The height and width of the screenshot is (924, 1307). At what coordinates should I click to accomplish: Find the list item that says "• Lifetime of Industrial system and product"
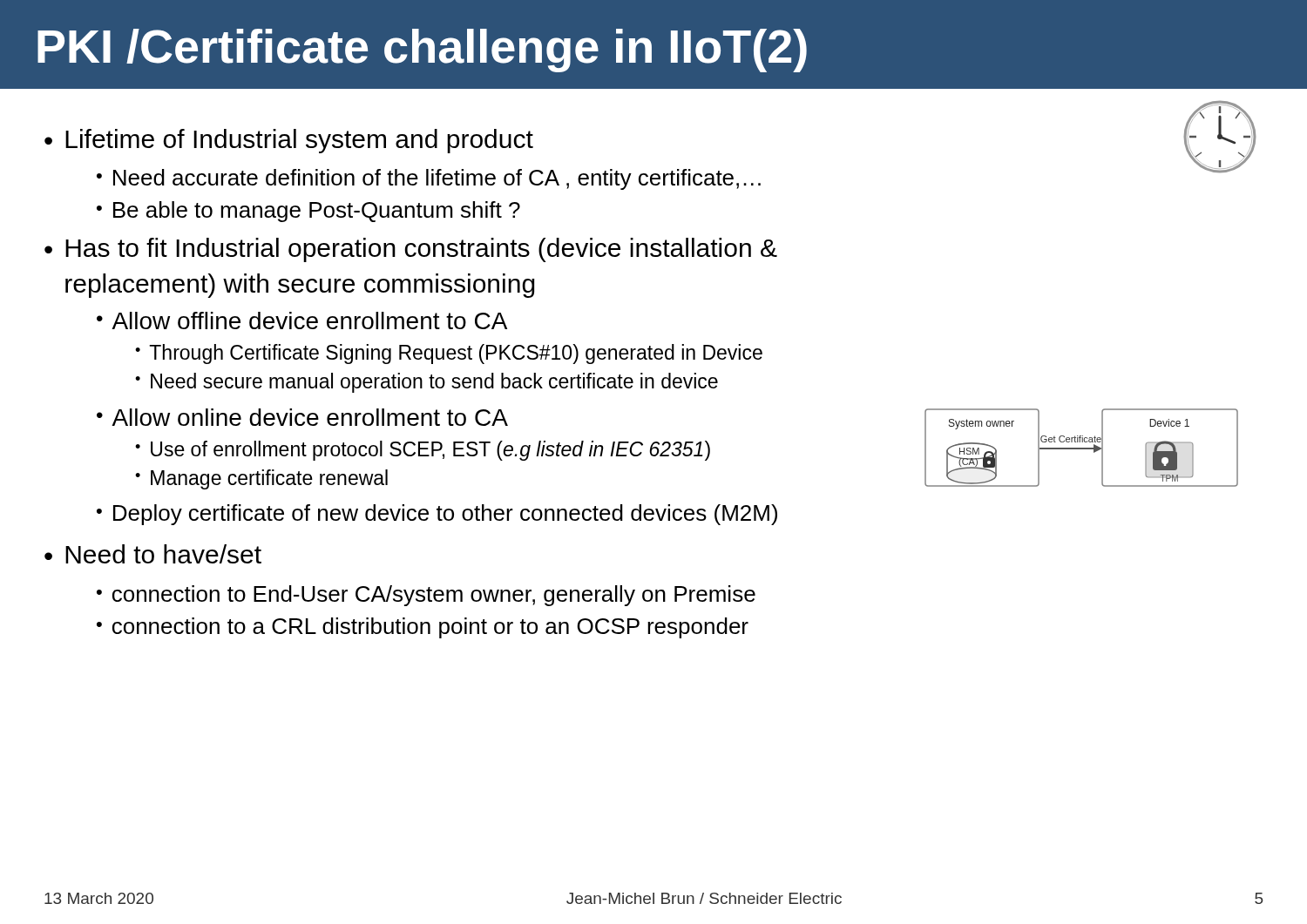point(288,141)
